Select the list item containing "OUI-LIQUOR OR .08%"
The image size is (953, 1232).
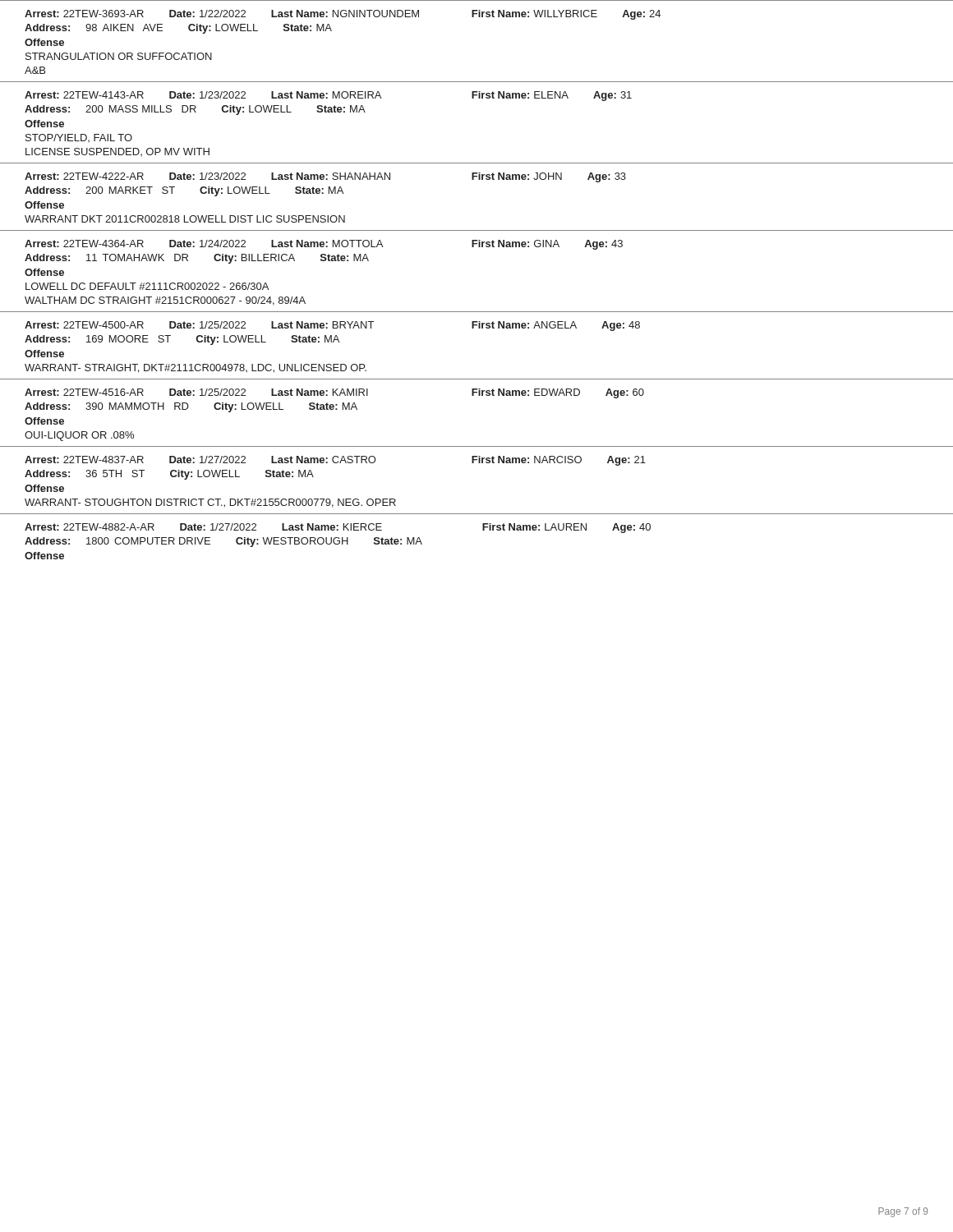pyautogui.click(x=80, y=435)
